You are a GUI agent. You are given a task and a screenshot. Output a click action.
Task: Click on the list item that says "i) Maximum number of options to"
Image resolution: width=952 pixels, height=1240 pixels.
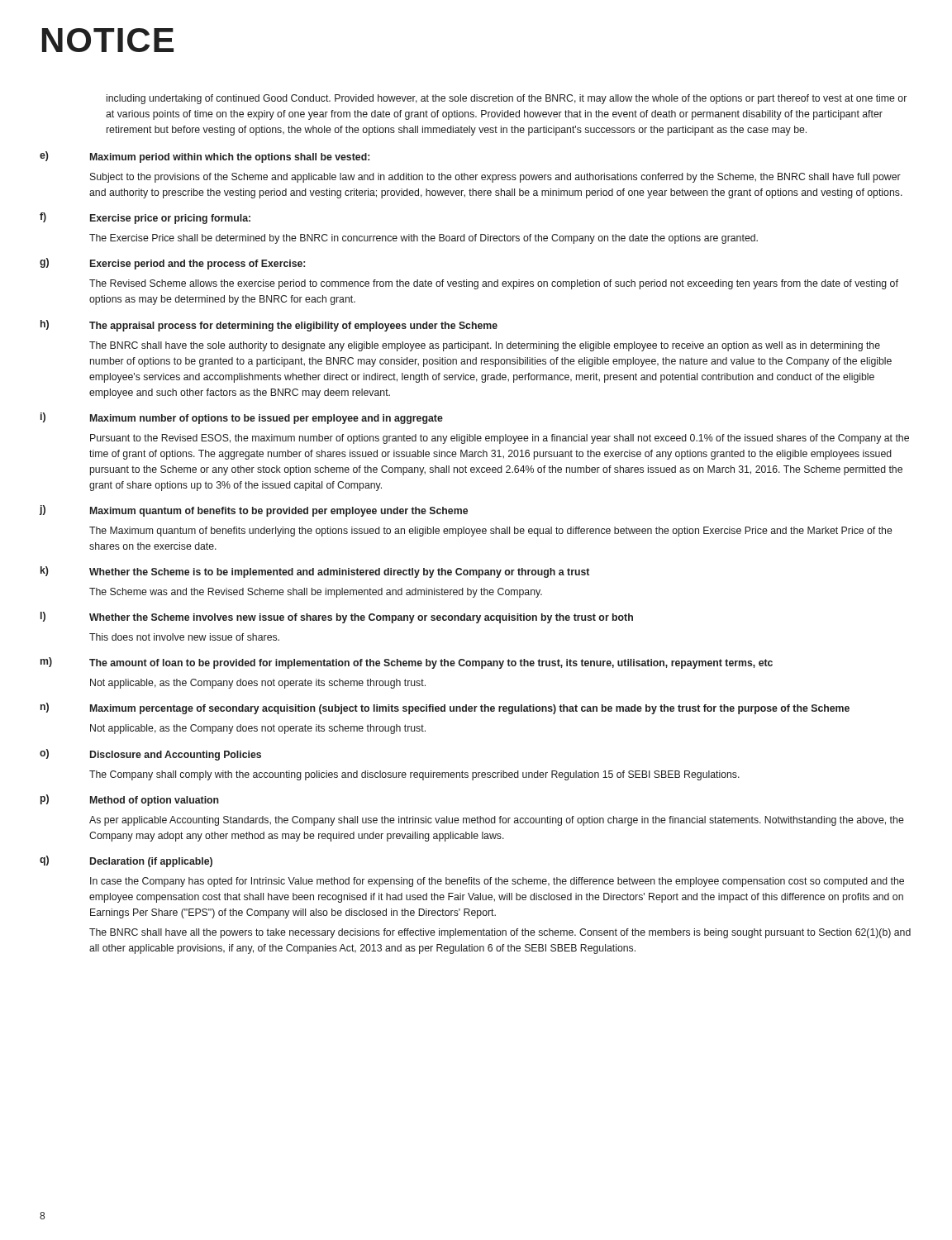(476, 452)
